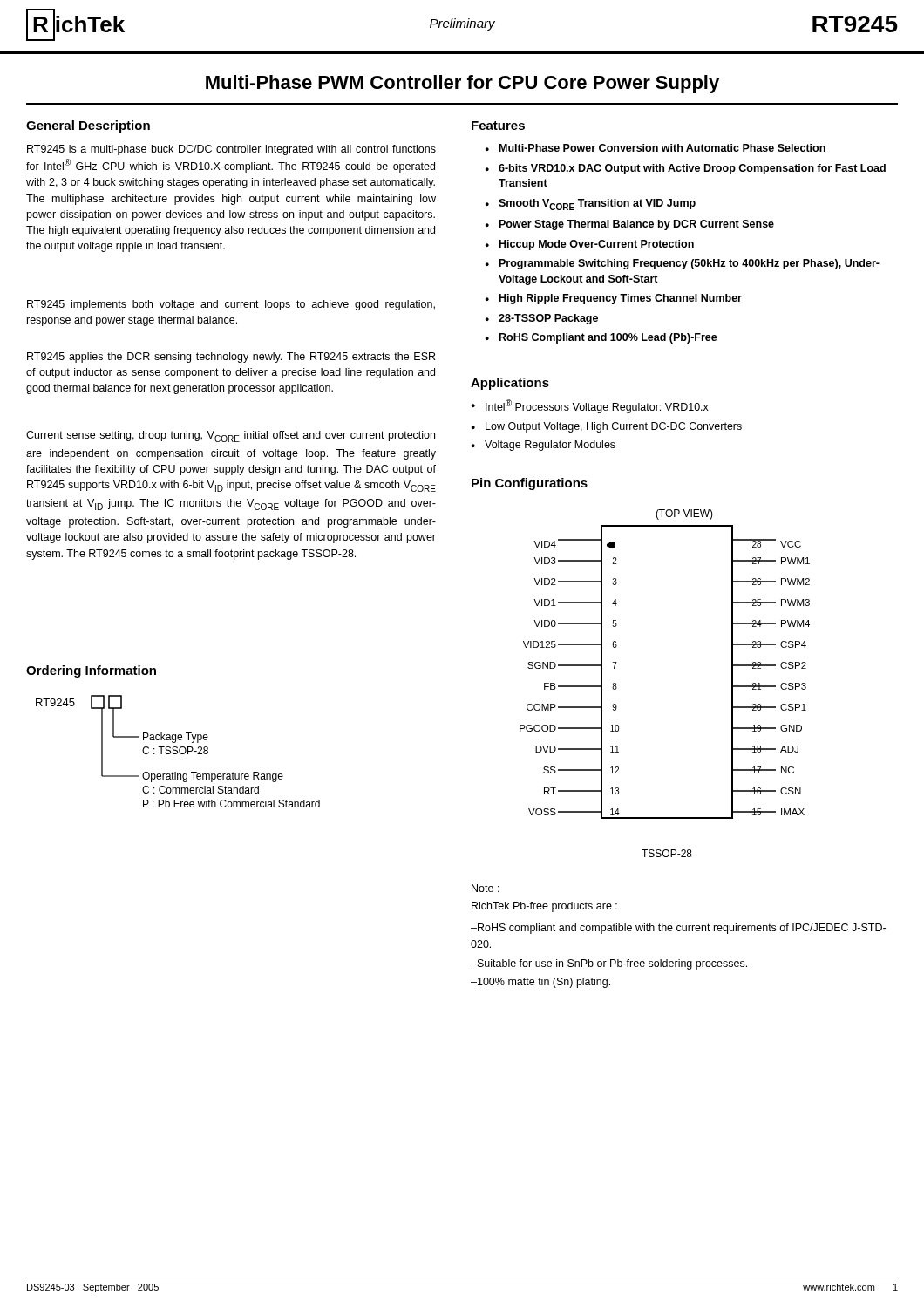Screen dimensions: 1308x924
Task: Click on the passage starting "Multi-Phase PWM Controller for CPU Core Power"
Action: pos(462,82)
